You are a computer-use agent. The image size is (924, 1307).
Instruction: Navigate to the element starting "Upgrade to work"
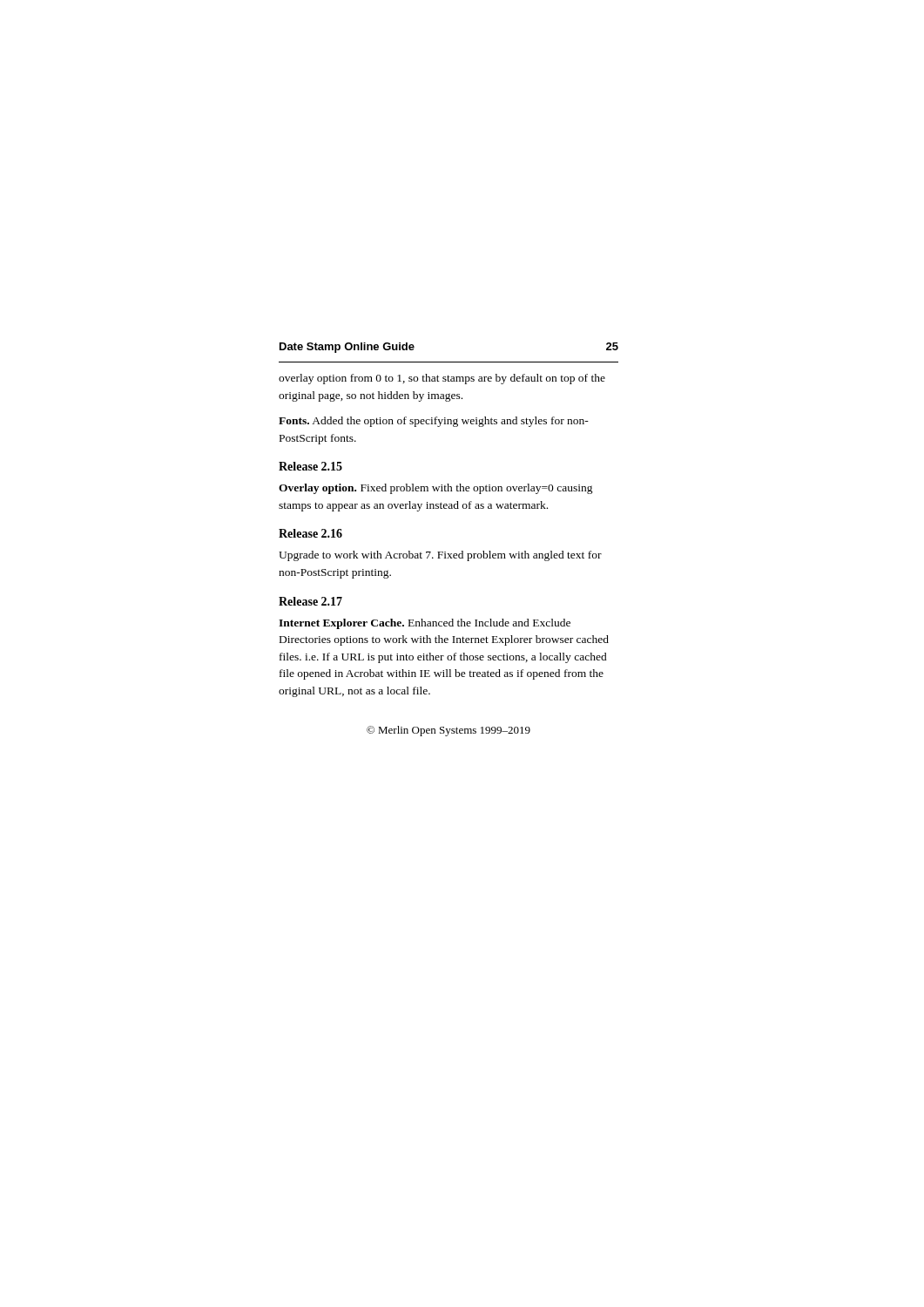click(440, 563)
